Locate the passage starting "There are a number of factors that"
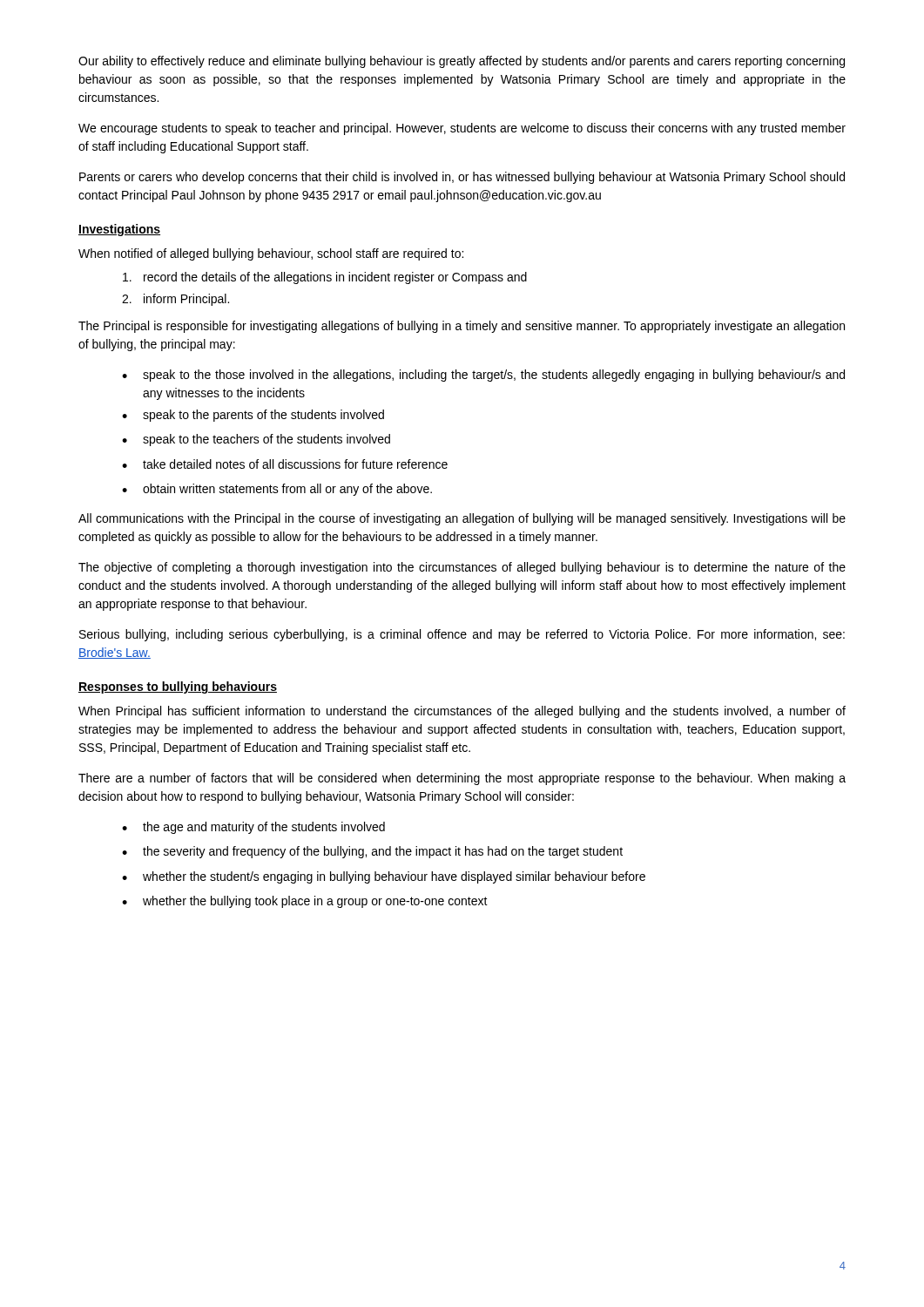 (x=462, y=787)
